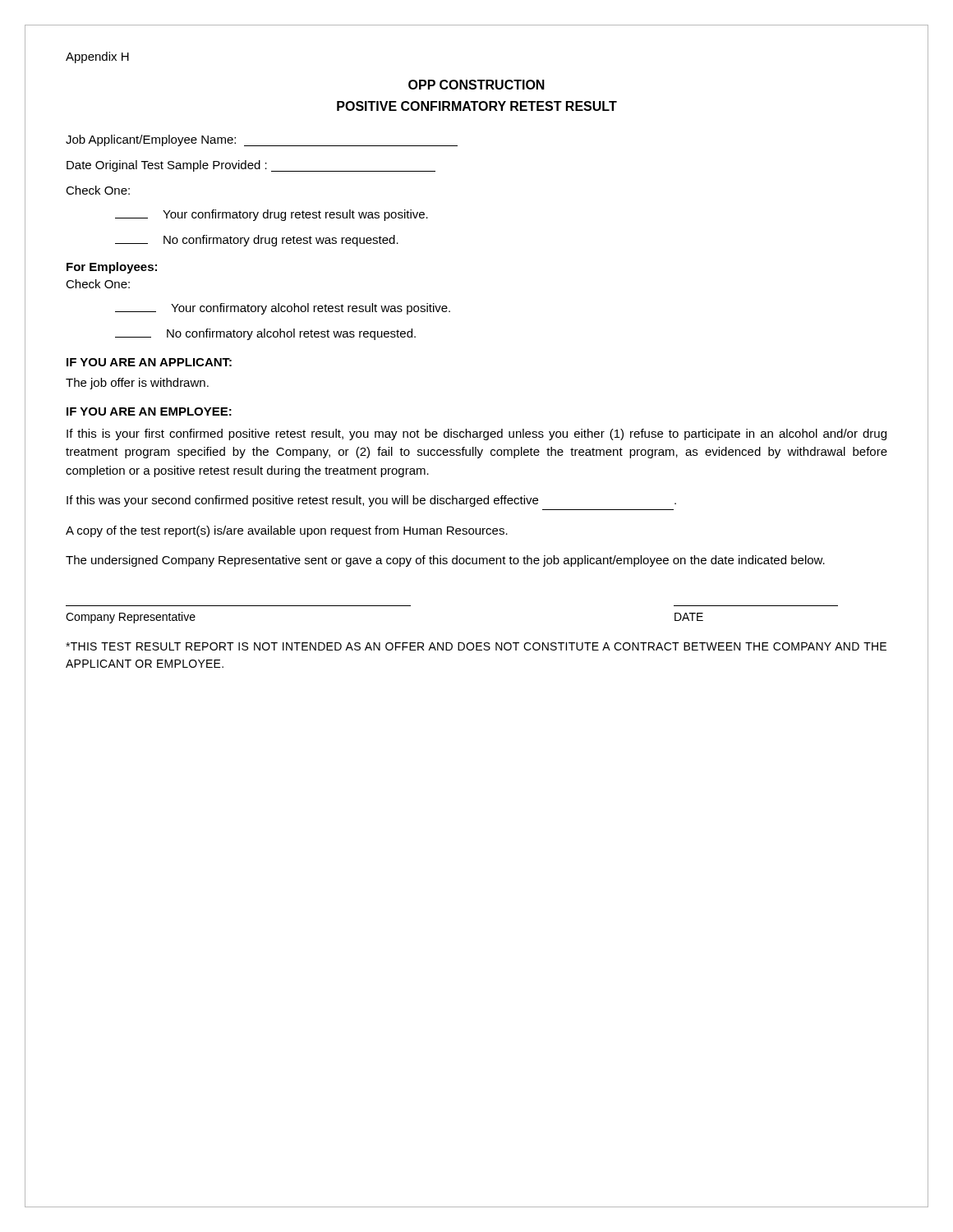The image size is (953, 1232).
Task: Select the text block containing "The undersigned Company Representative"
Action: tap(446, 560)
